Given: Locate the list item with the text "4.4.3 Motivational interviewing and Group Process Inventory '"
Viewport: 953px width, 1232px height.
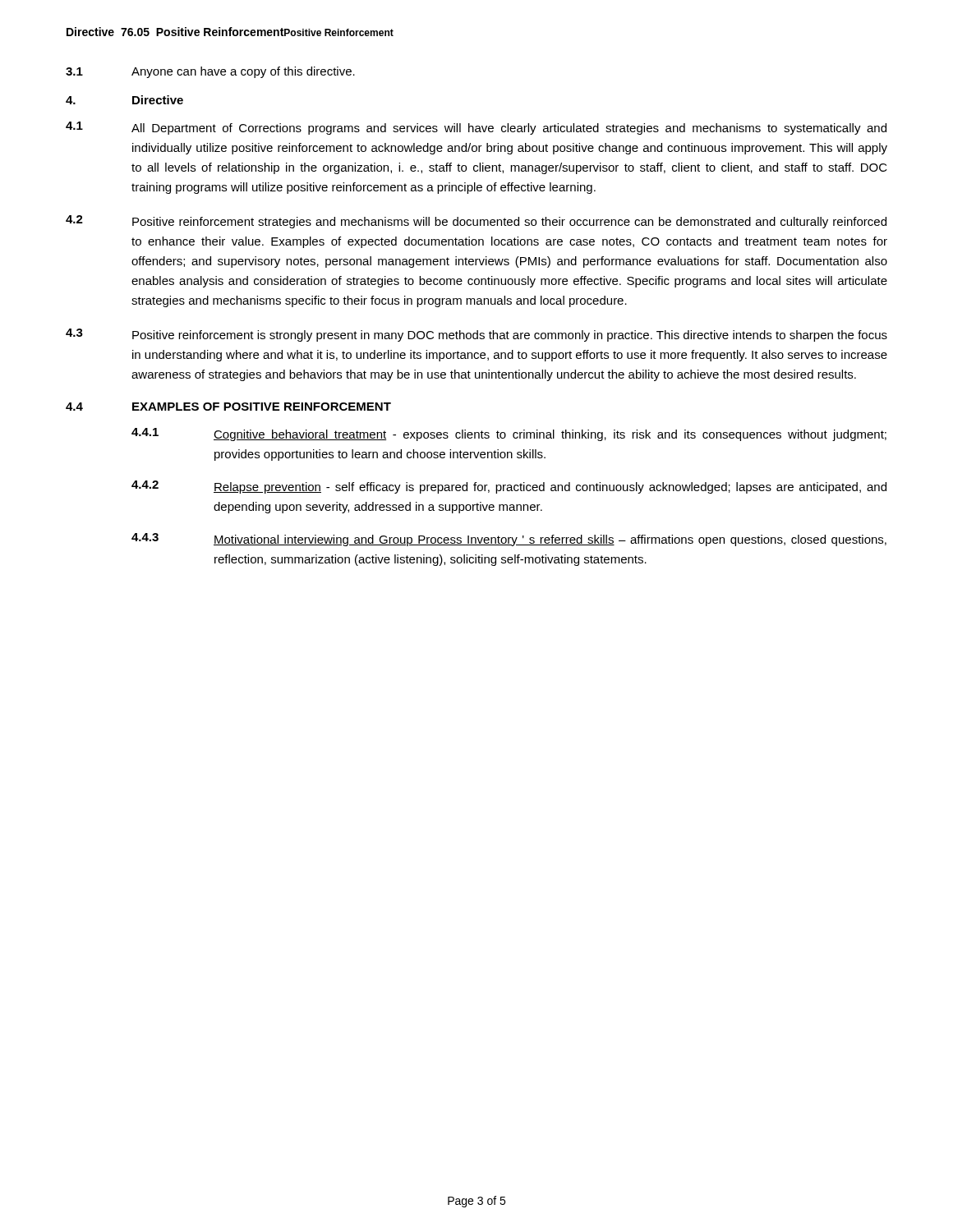Looking at the screenshot, I should coord(509,549).
